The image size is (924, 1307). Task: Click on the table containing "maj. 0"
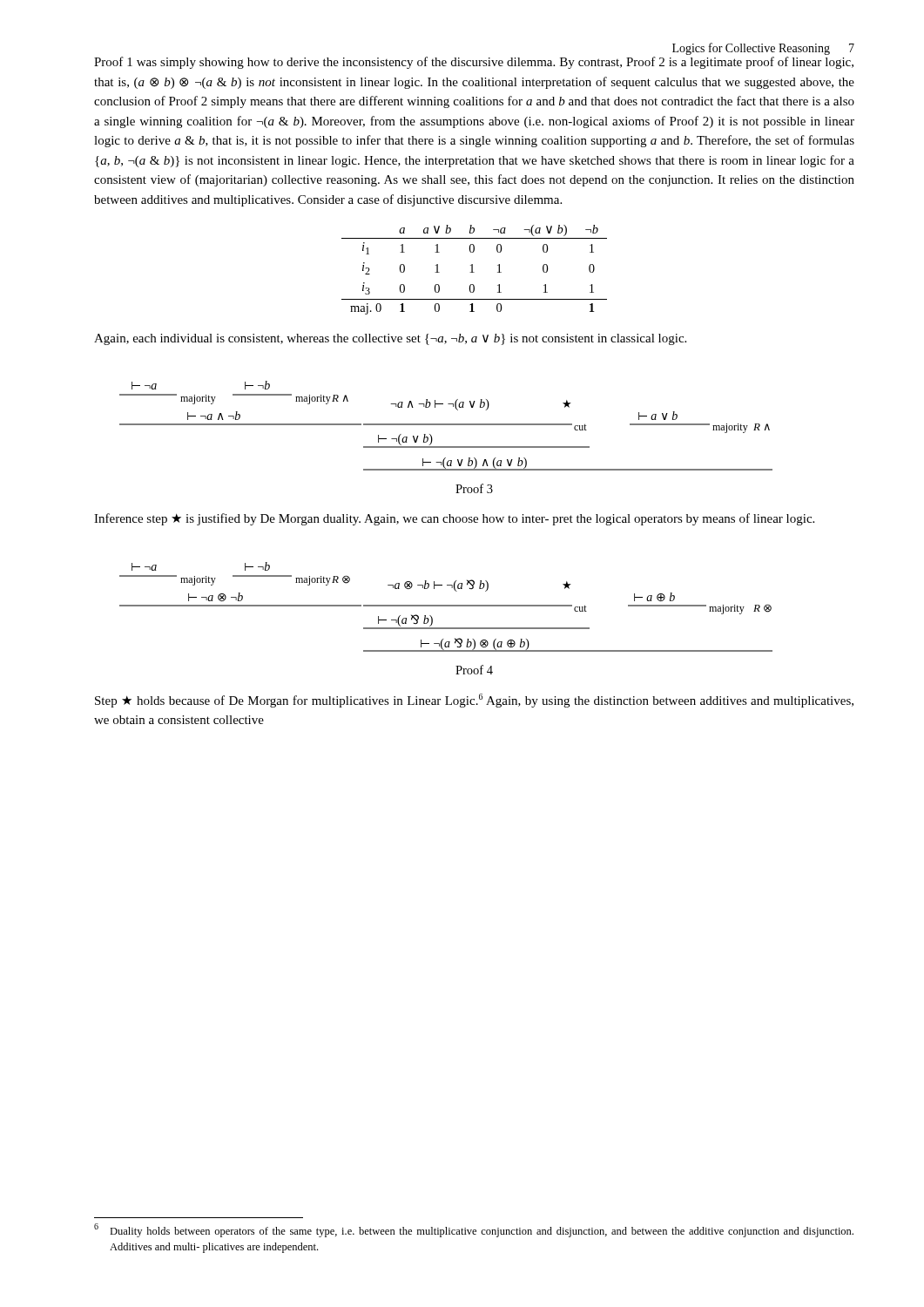pyautogui.click(x=474, y=269)
